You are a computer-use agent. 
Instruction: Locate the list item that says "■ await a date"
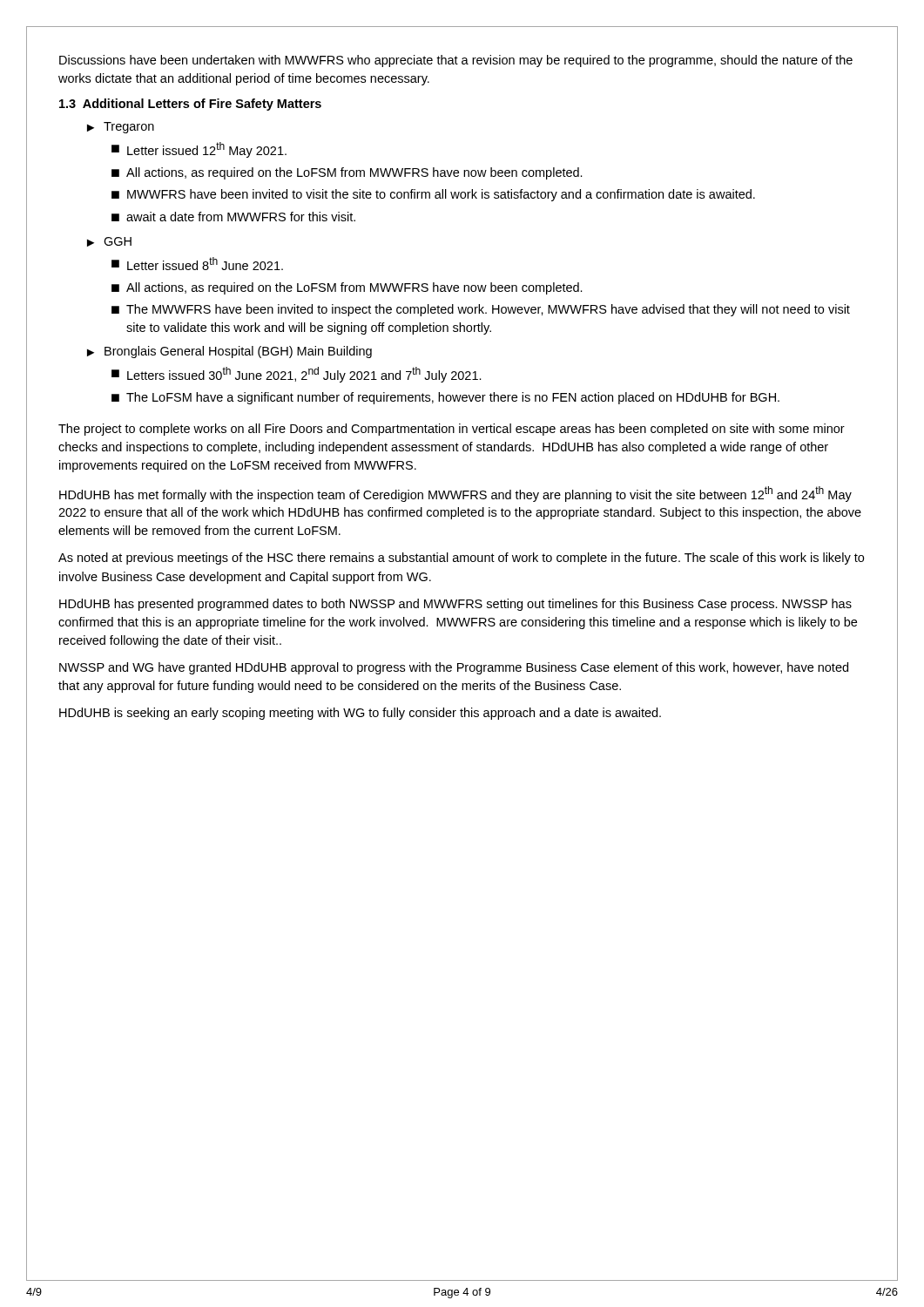[233, 217]
